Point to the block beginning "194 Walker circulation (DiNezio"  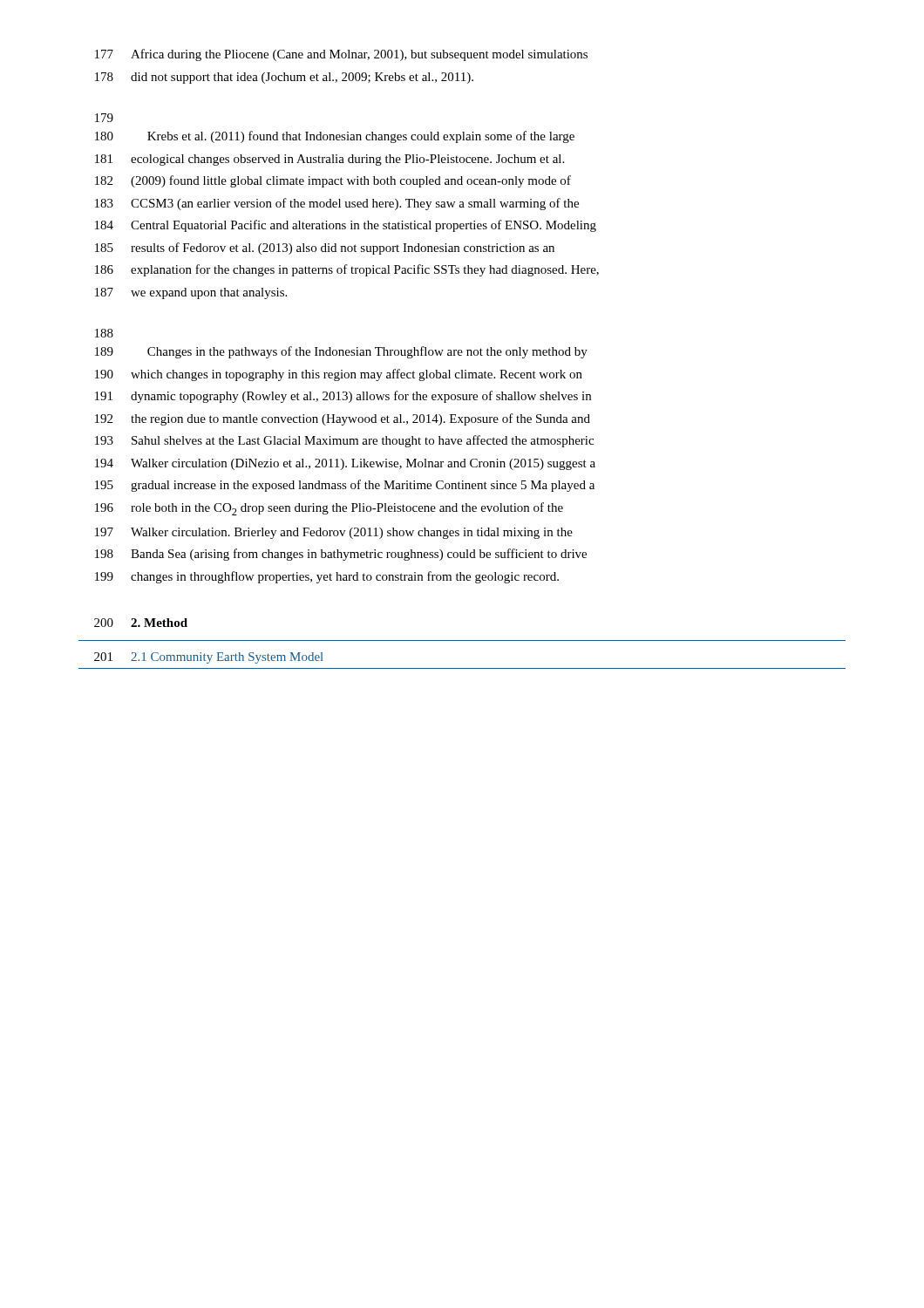pos(462,463)
